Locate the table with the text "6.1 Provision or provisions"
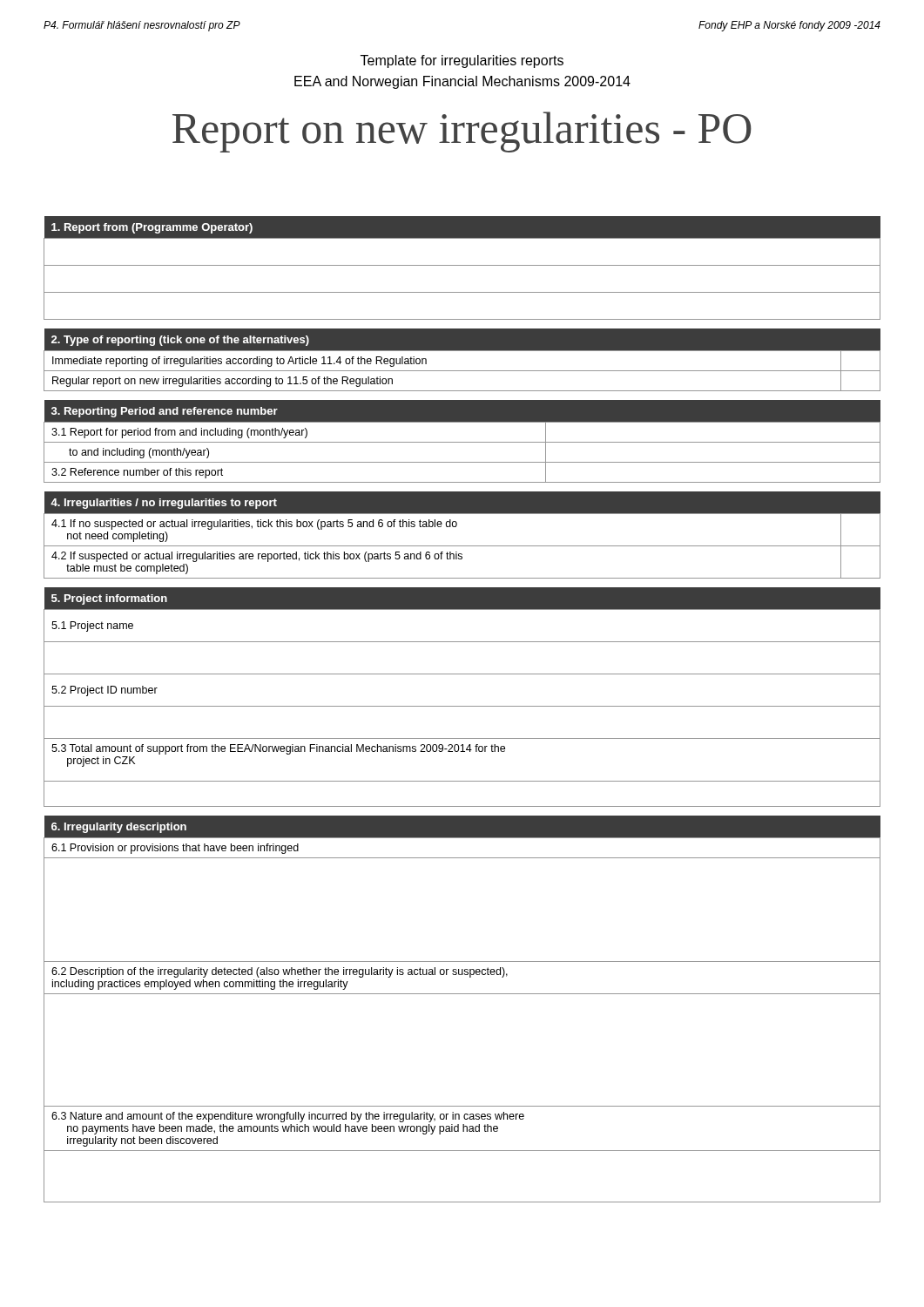924x1307 pixels. click(462, 1009)
